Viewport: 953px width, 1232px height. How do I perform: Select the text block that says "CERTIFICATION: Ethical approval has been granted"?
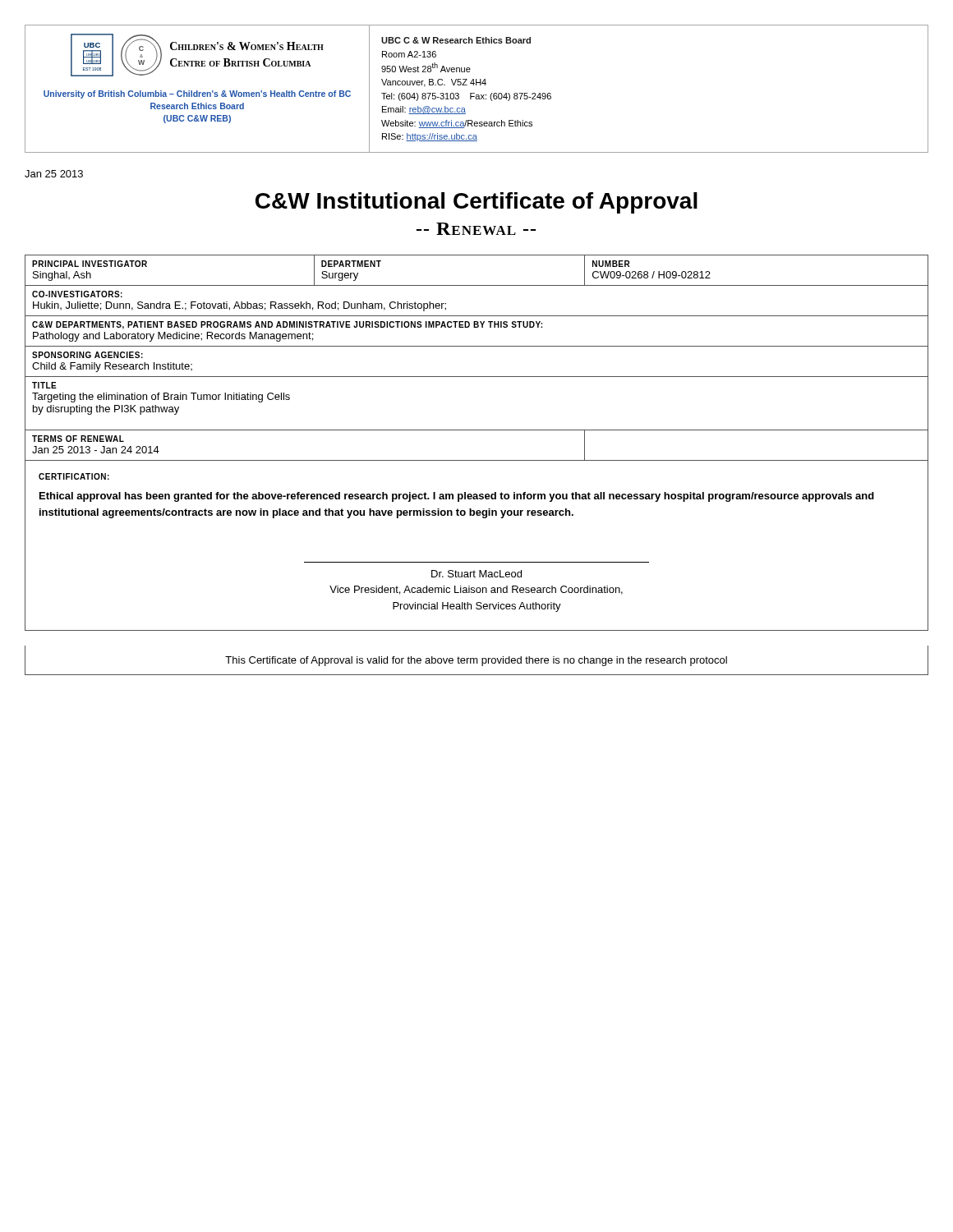[x=74, y=476]
